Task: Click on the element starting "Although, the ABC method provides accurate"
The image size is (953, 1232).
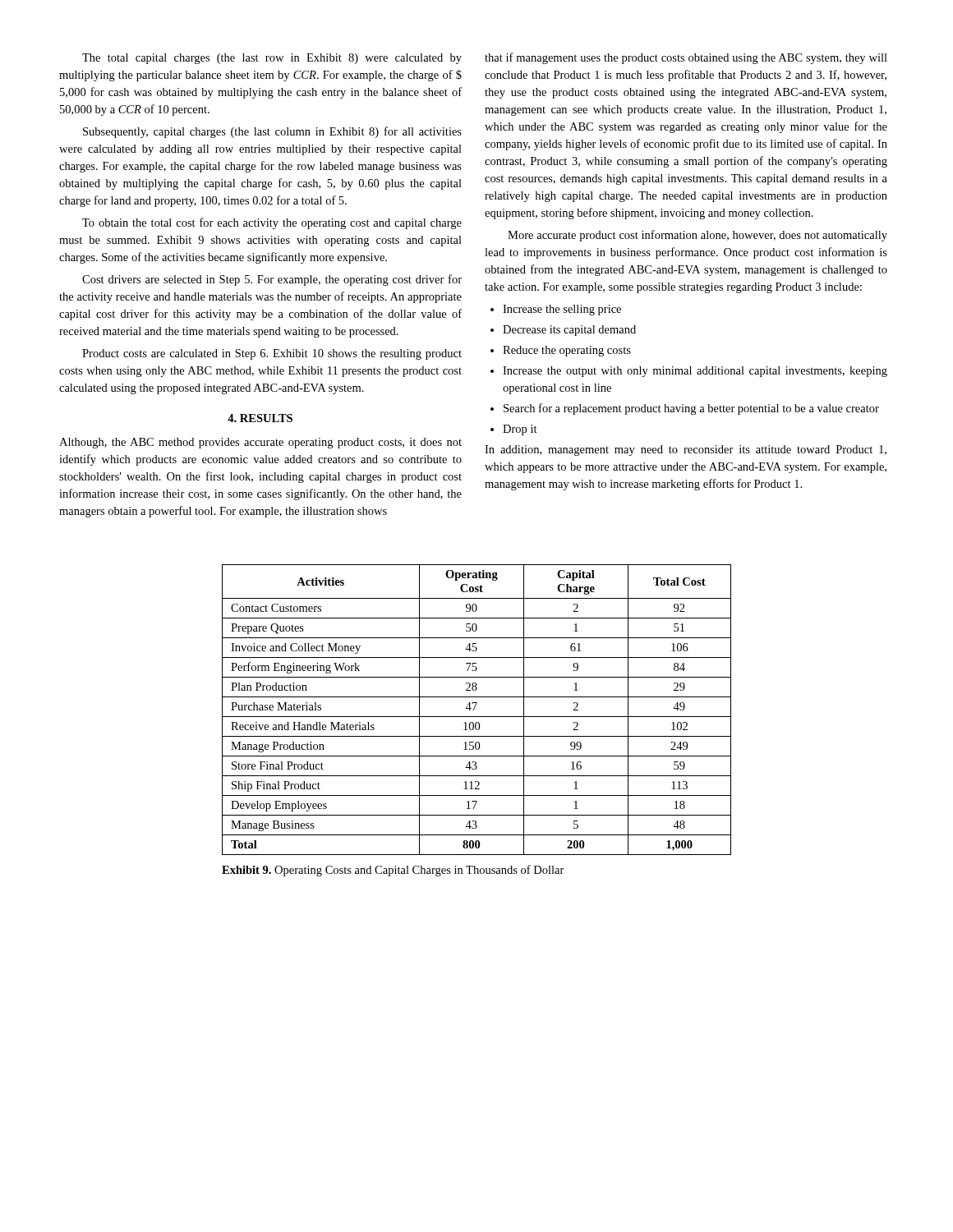Action: [x=260, y=477]
